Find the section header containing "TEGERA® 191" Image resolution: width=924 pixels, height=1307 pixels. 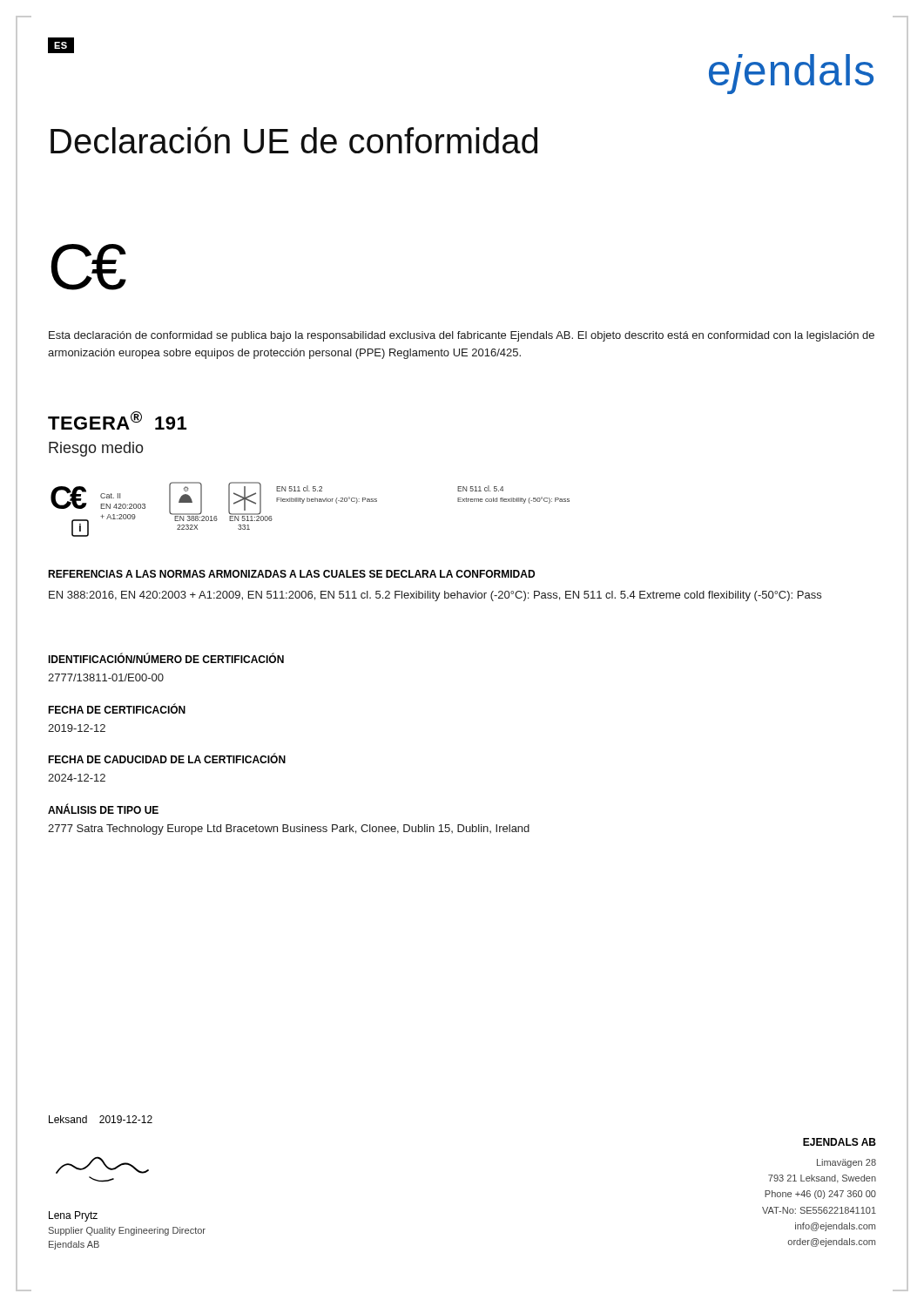point(118,421)
